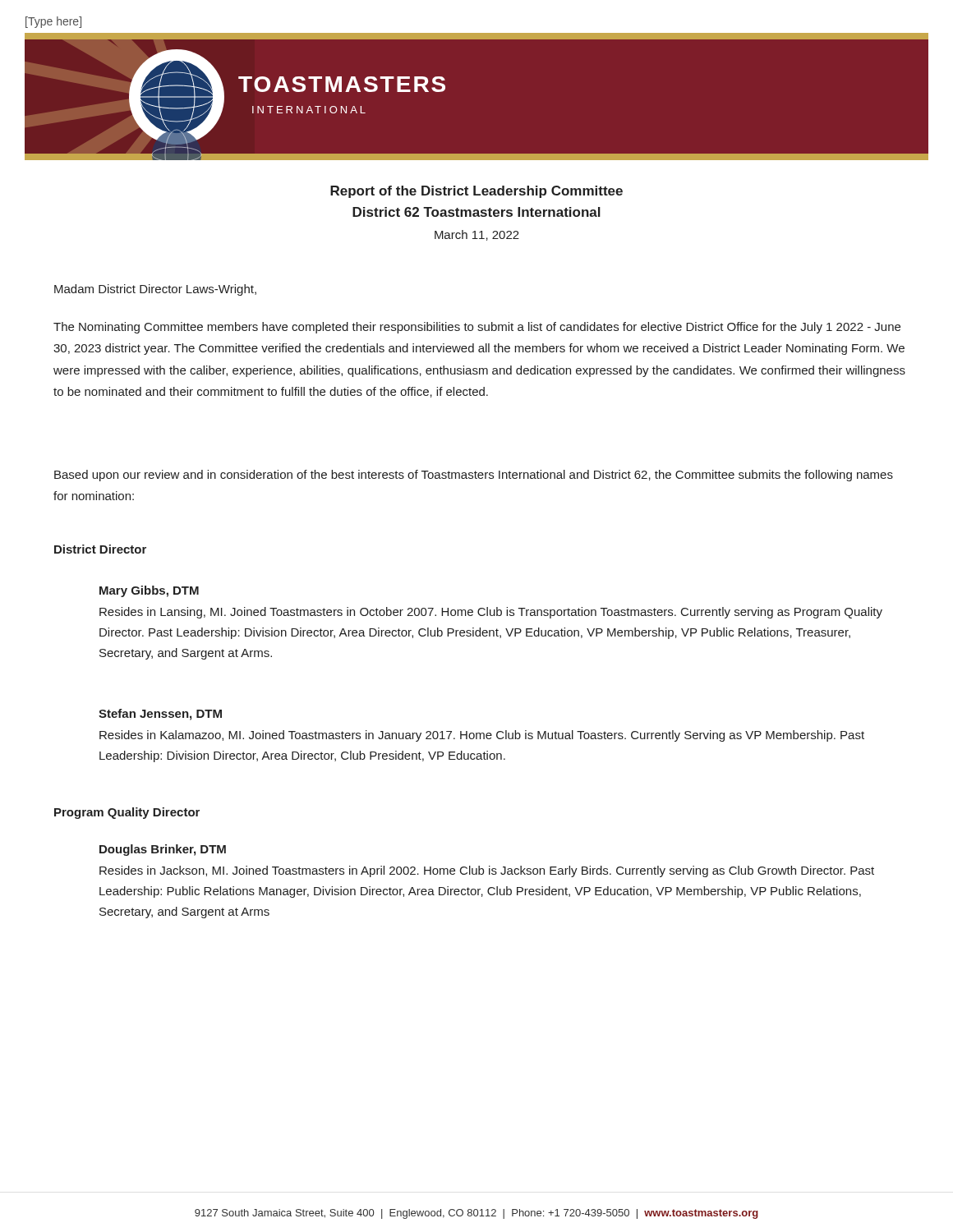Locate the text block that reads "Based upon our review and in consideration of"
Screen dimensions: 1232x953
473,485
